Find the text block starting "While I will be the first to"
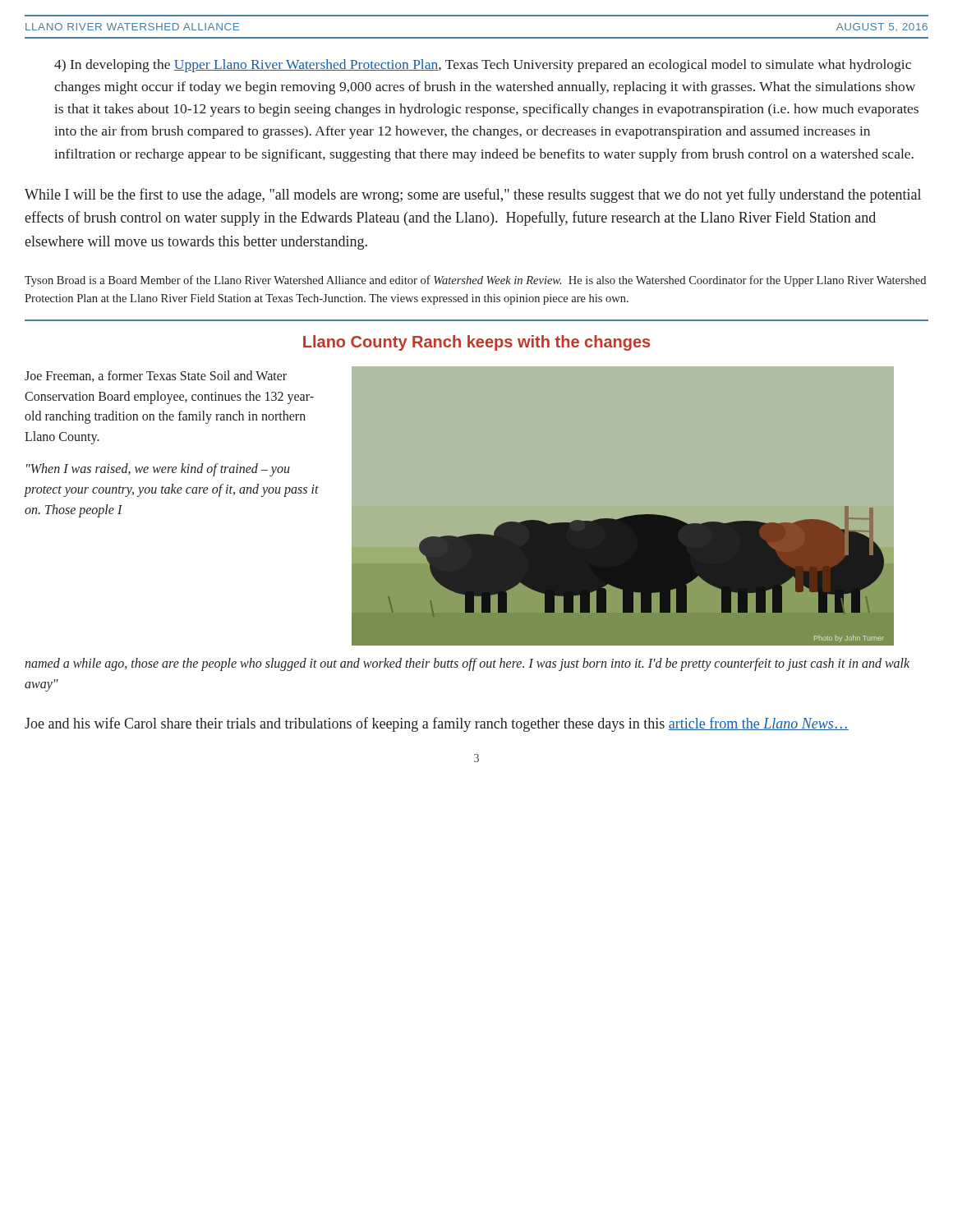 click(473, 218)
